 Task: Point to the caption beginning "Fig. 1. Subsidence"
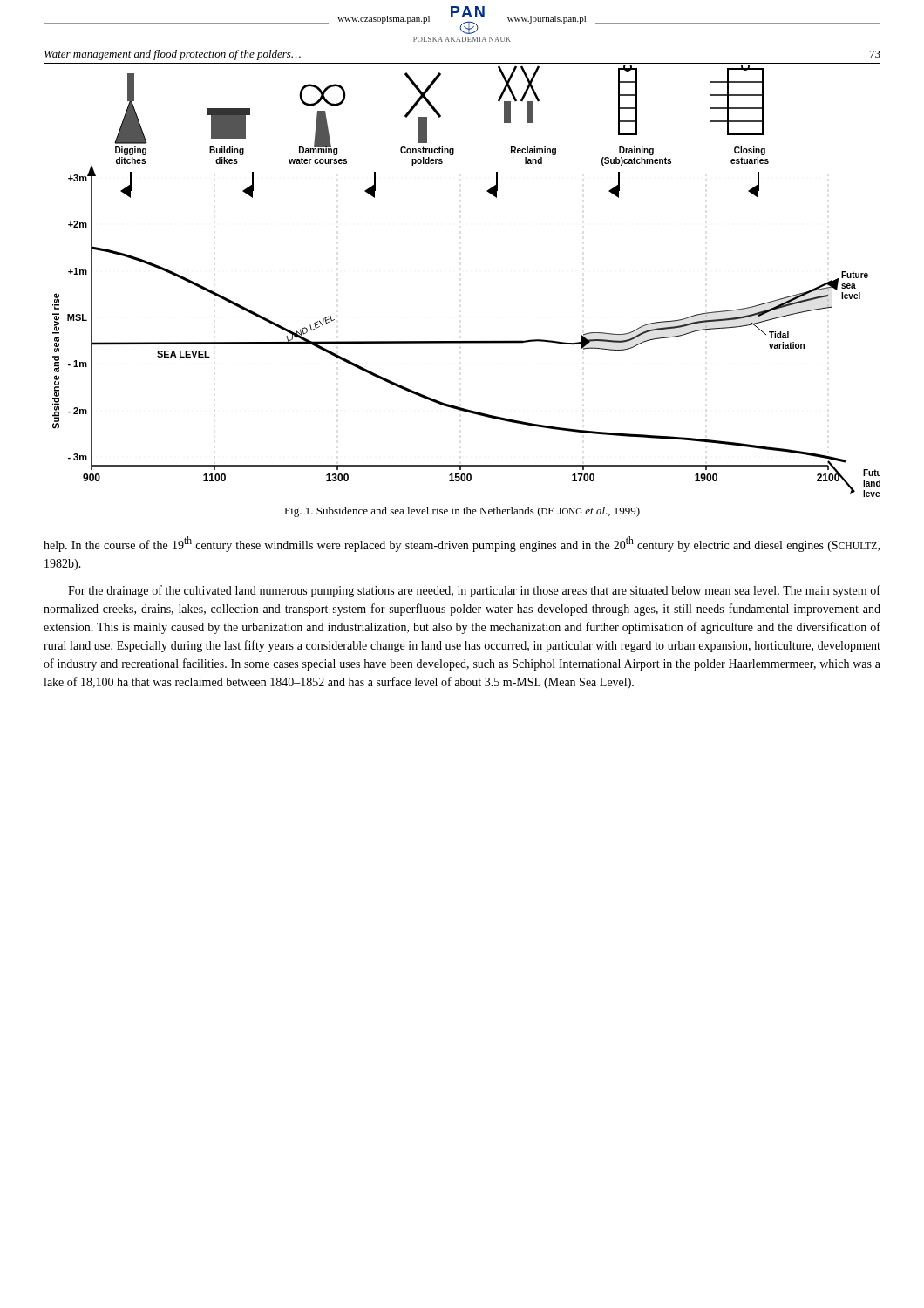point(462,511)
